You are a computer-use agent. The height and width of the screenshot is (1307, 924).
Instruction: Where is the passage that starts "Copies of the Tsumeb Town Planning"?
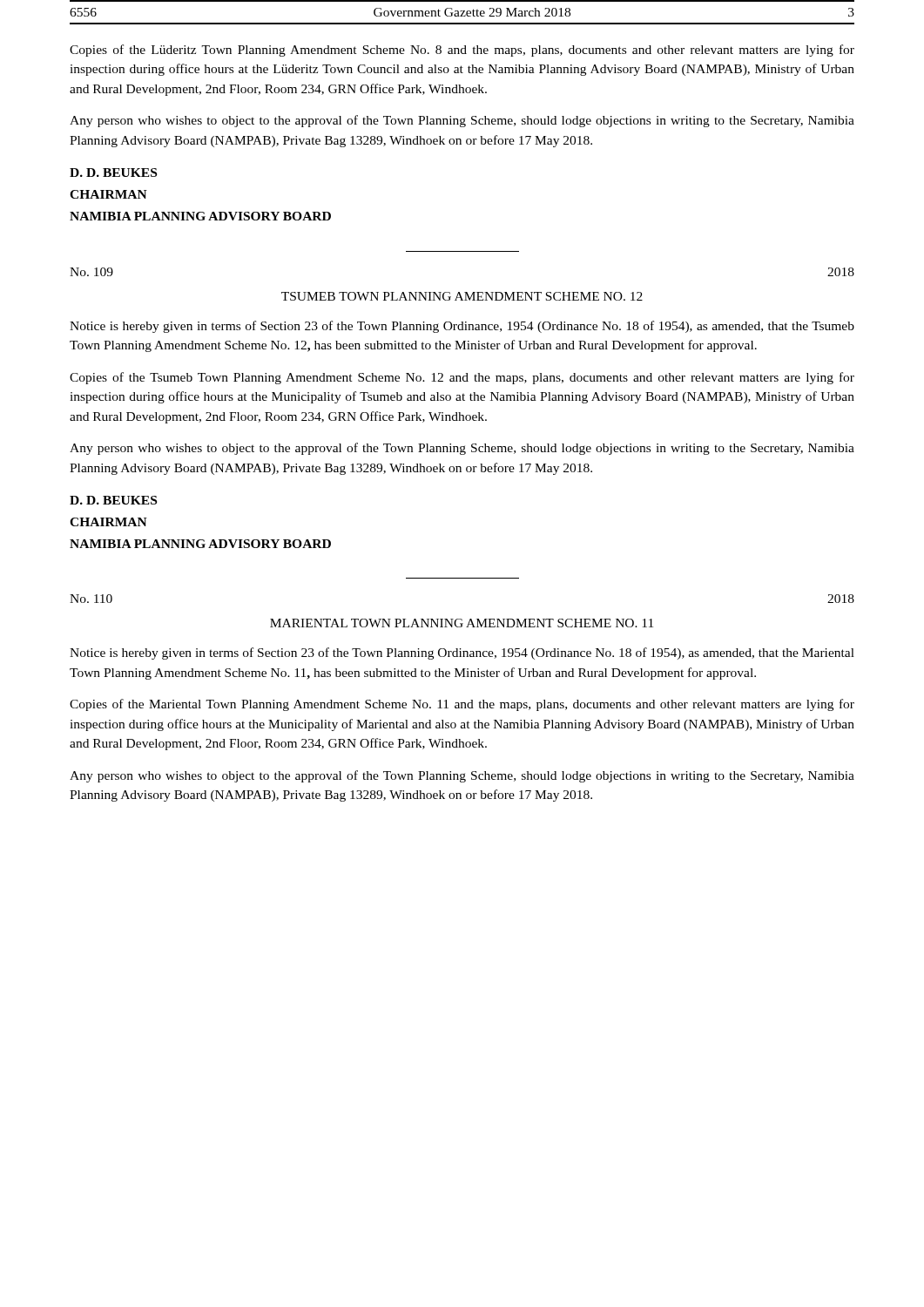[x=462, y=396]
